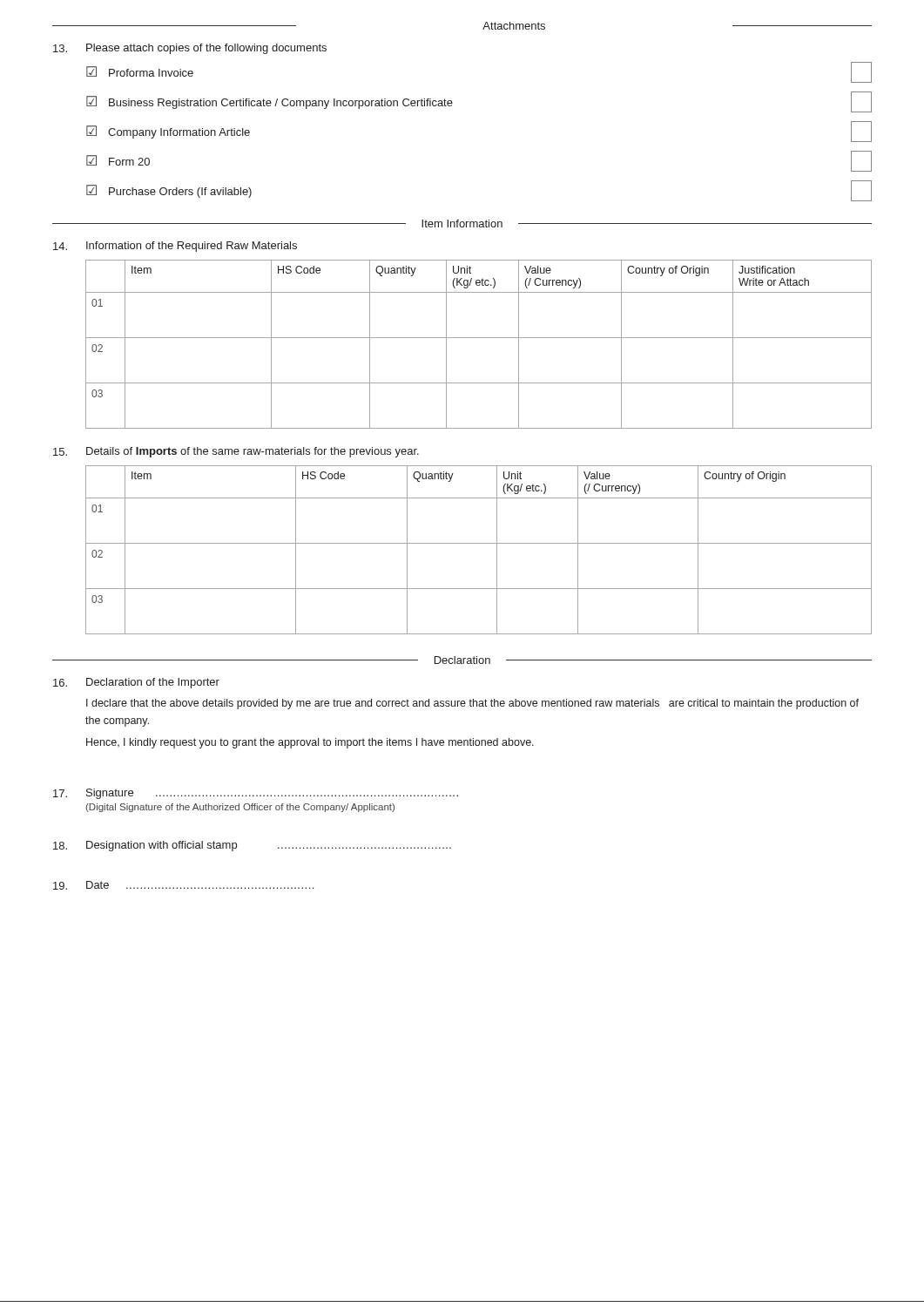Find the text block starting "Signature ..................................................................................... (Digital Signature"

pos(462,799)
